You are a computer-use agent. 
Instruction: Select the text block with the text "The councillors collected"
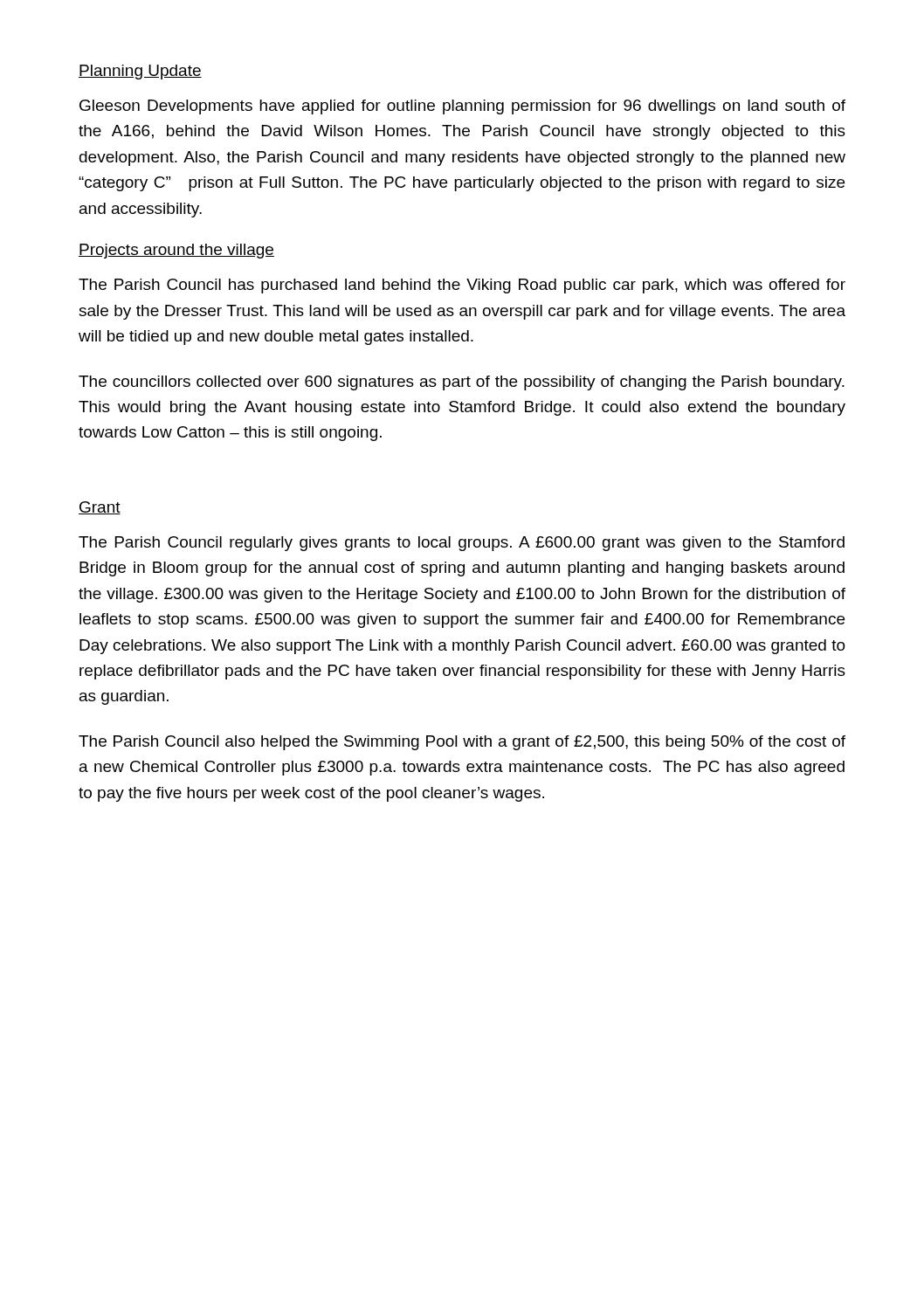pyautogui.click(x=462, y=406)
